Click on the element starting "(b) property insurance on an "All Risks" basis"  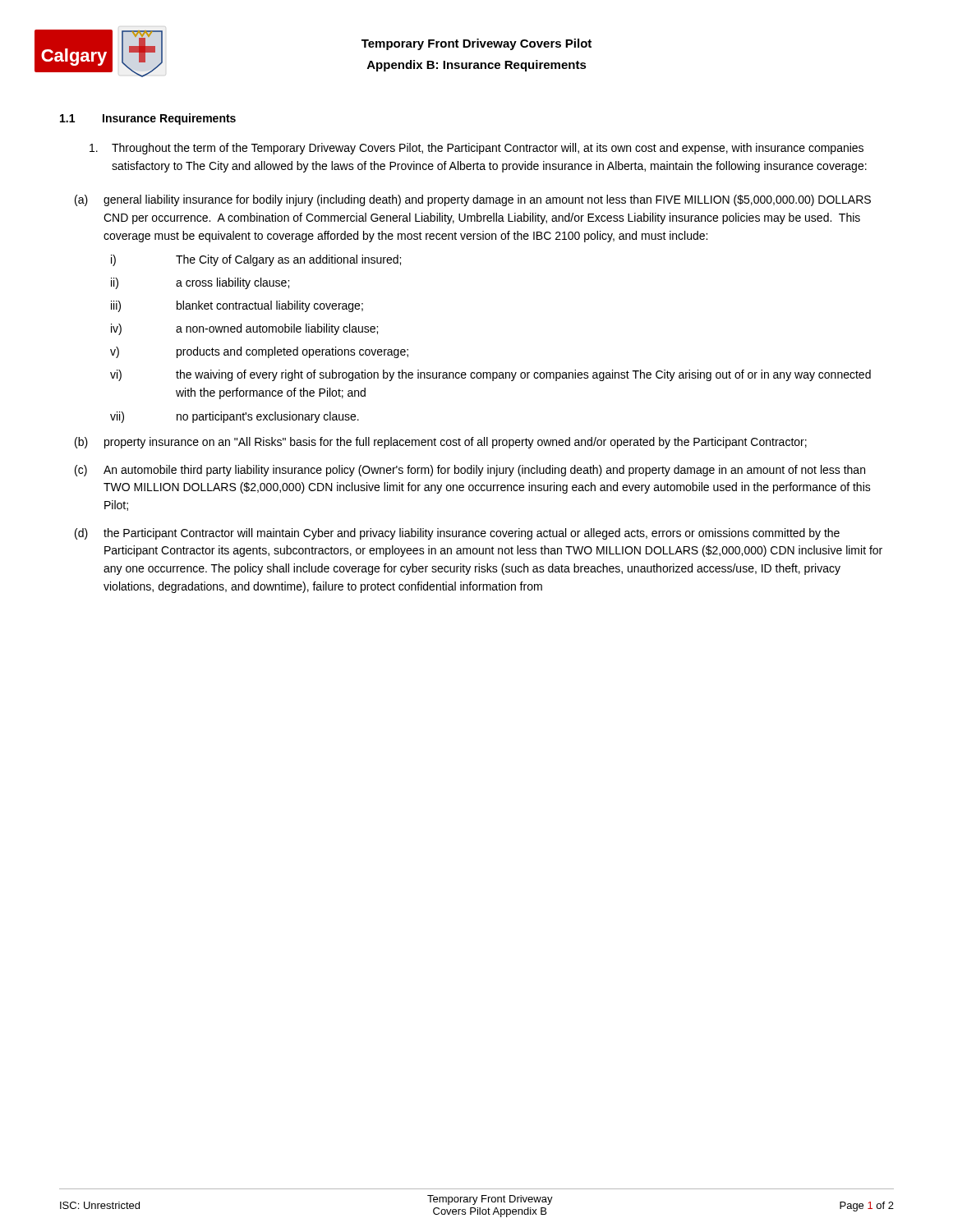pos(484,442)
